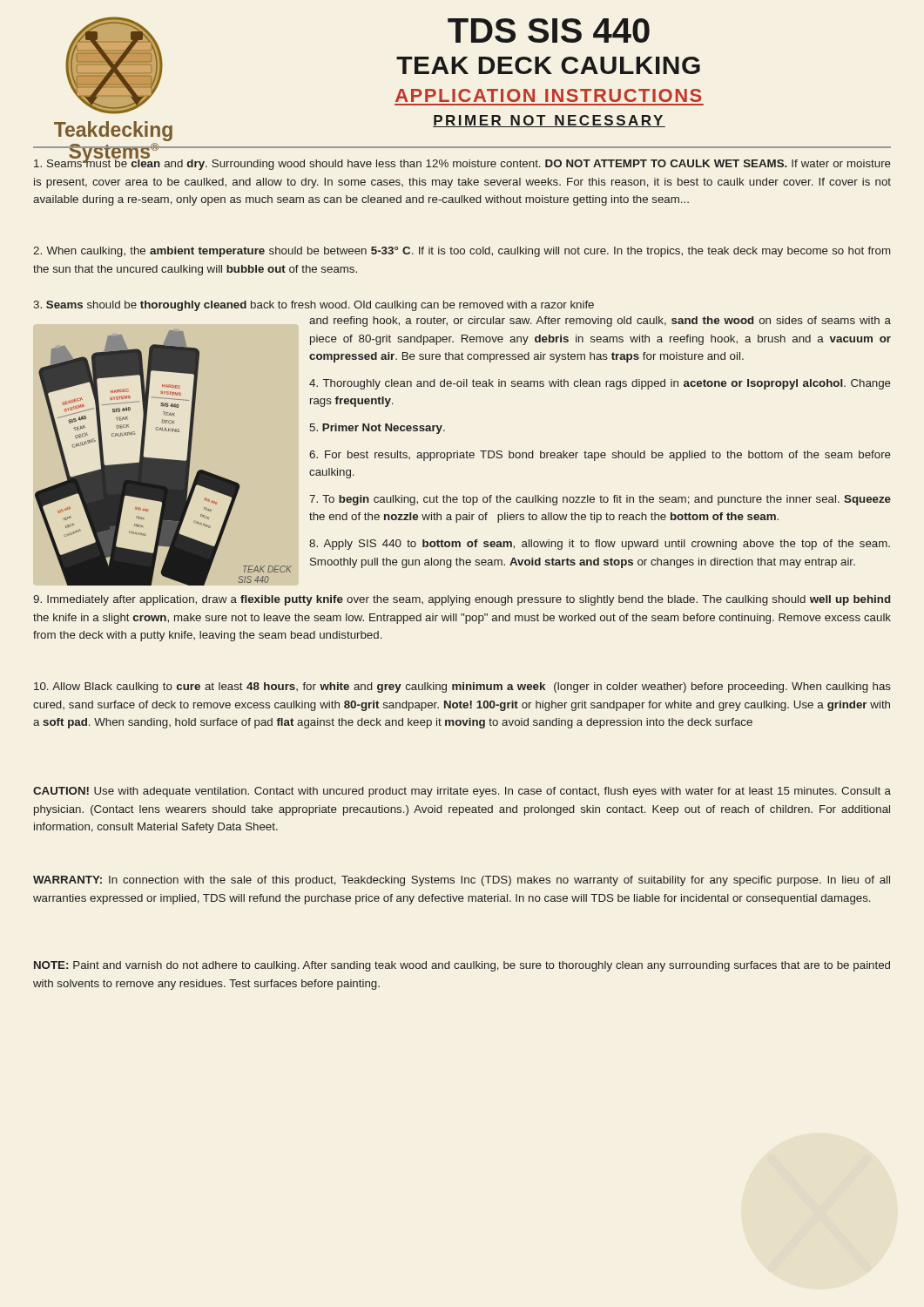Image resolution: width=924 pixels, height=1307 pixels.
Task: Find the text block that reads "WARRANTY: In connection with the sale of this"
Action: [462, 889]
